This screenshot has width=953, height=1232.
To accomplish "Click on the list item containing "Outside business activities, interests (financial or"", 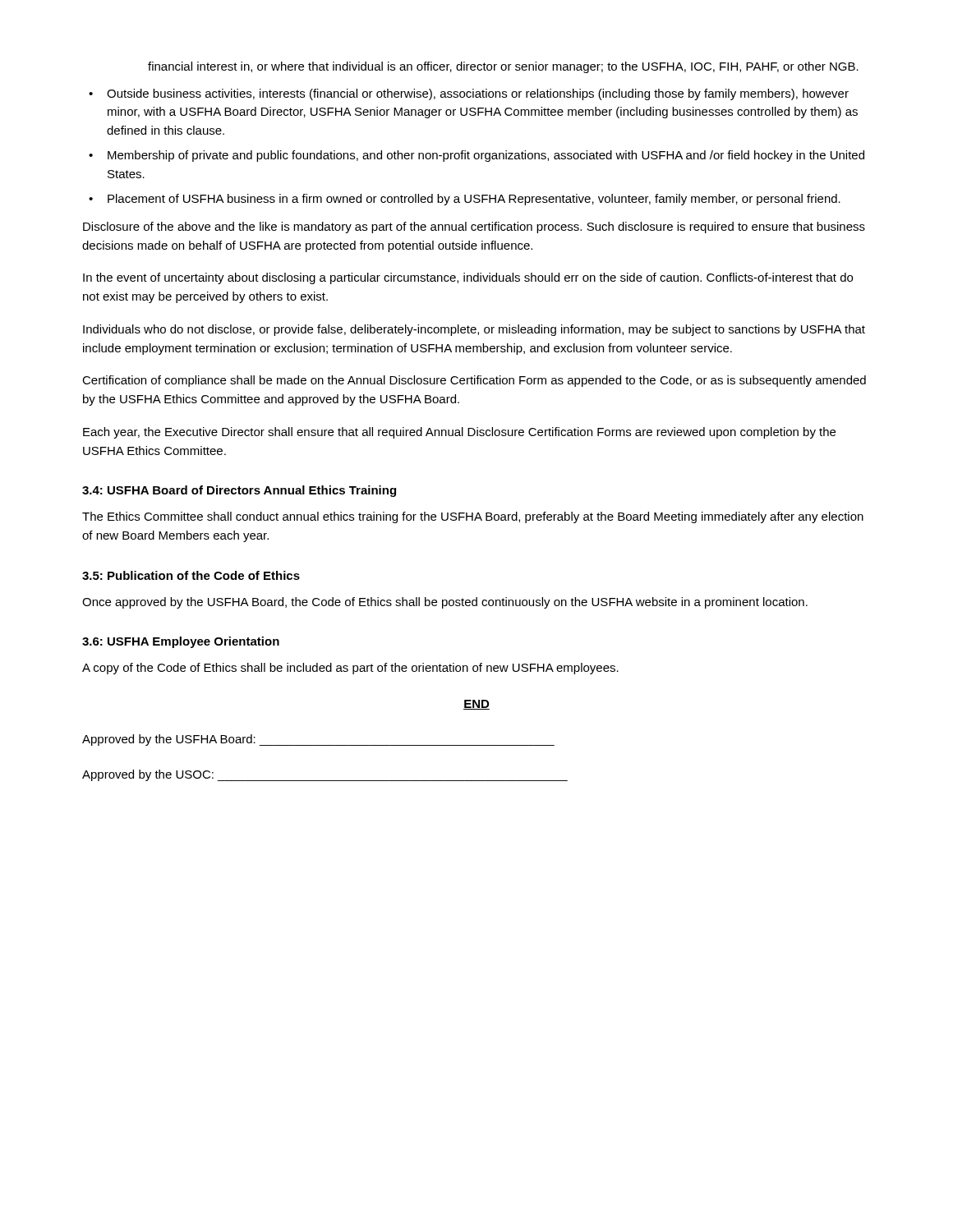I will click(483, 111).
